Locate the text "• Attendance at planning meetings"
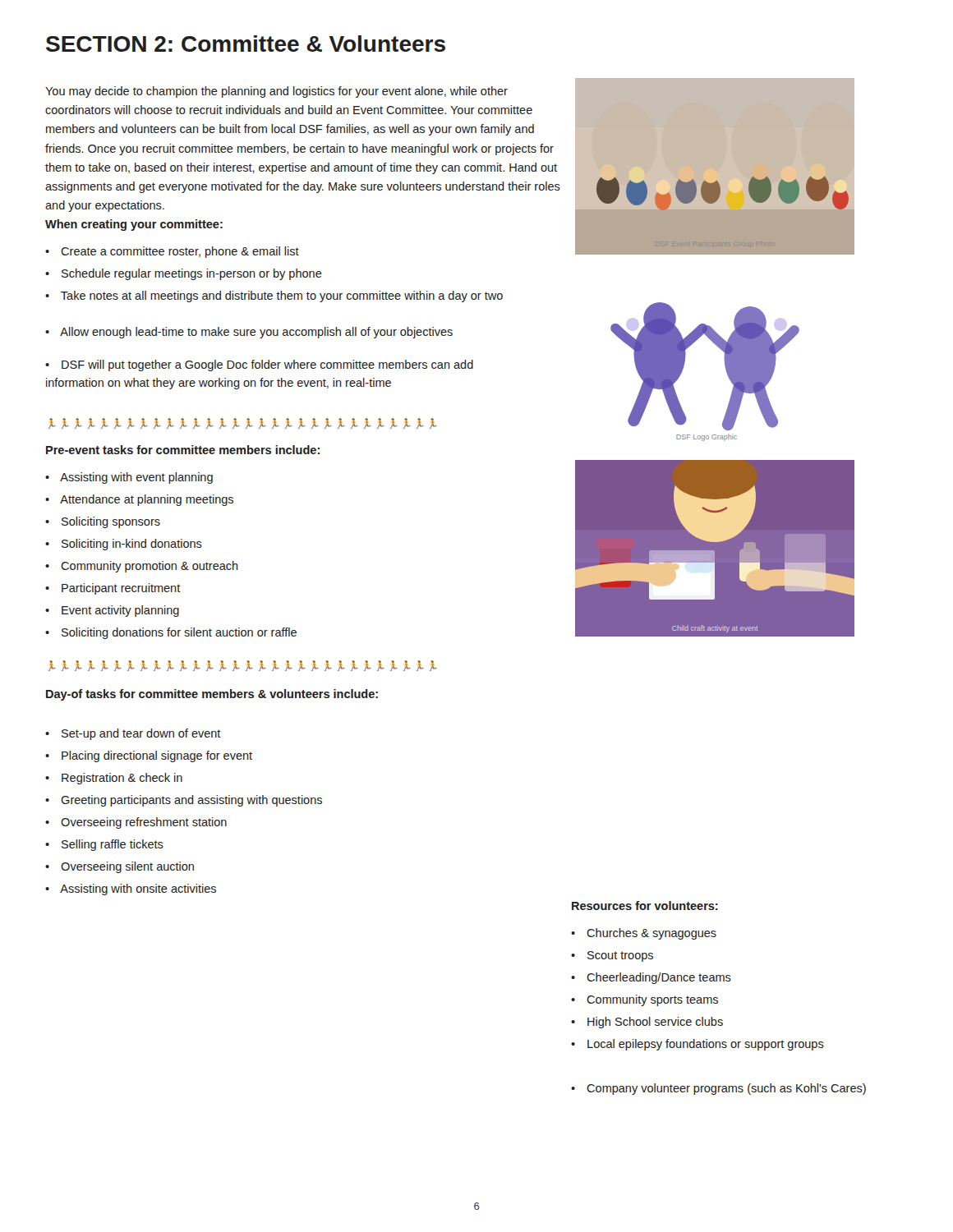 pyautogui.click(x=139, y=499)
